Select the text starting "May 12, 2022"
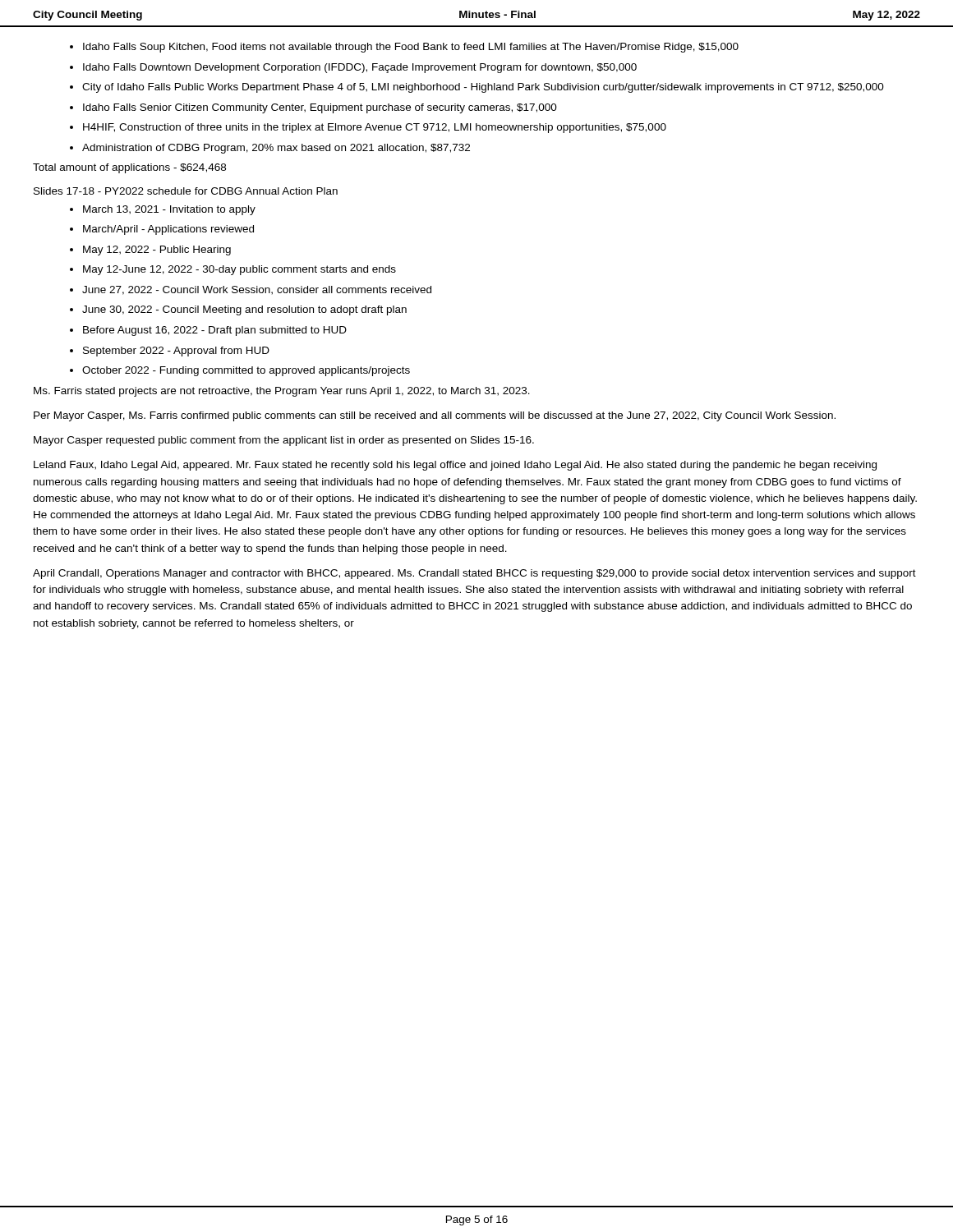This screenshot has height=1232, width=953. 157,249
